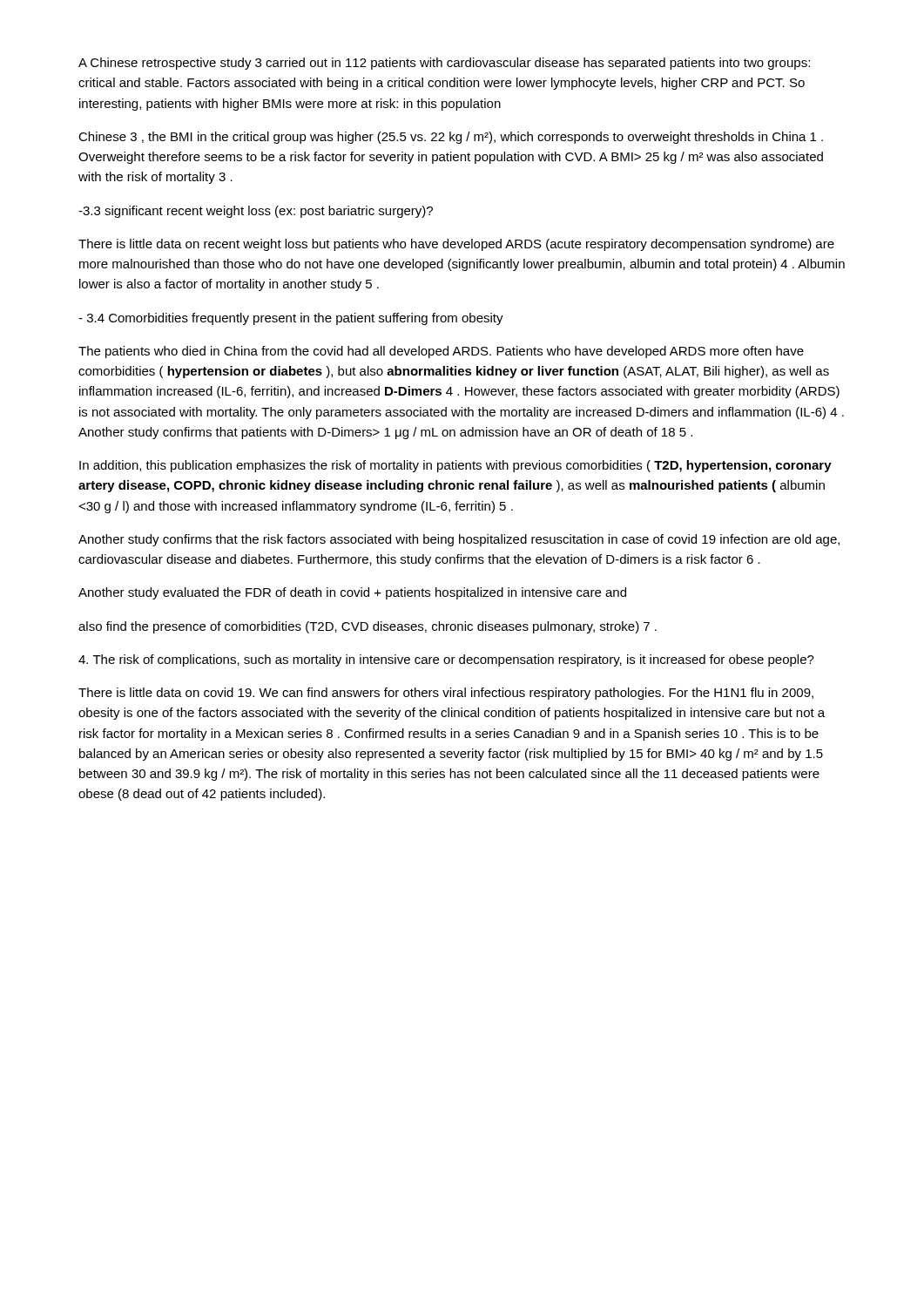Find the region starting "The patients who died in China from"
This screenshot has height=1307, width=924.
point(461,391)
